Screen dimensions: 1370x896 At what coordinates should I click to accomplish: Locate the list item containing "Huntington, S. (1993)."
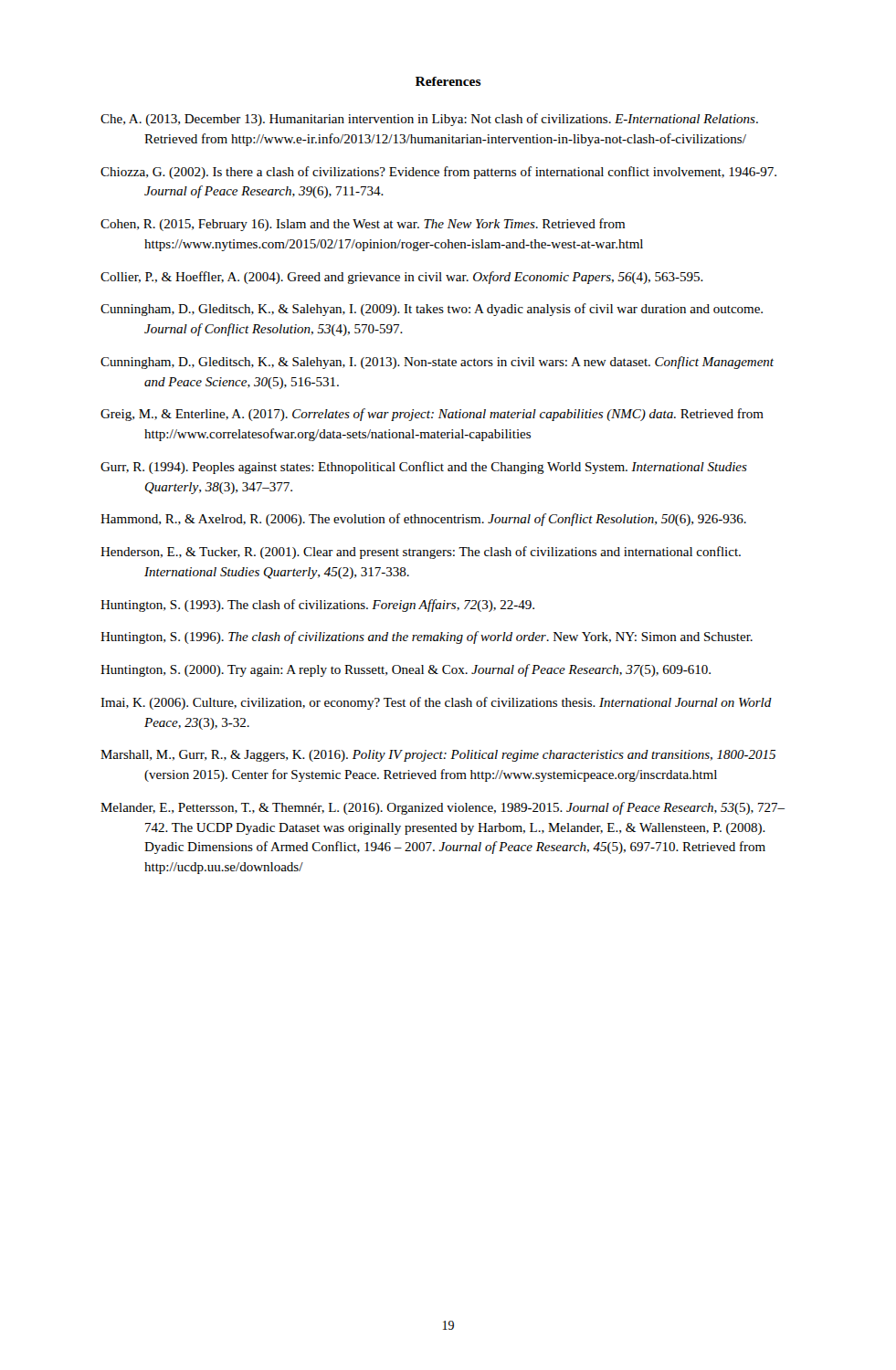(318, 604)
